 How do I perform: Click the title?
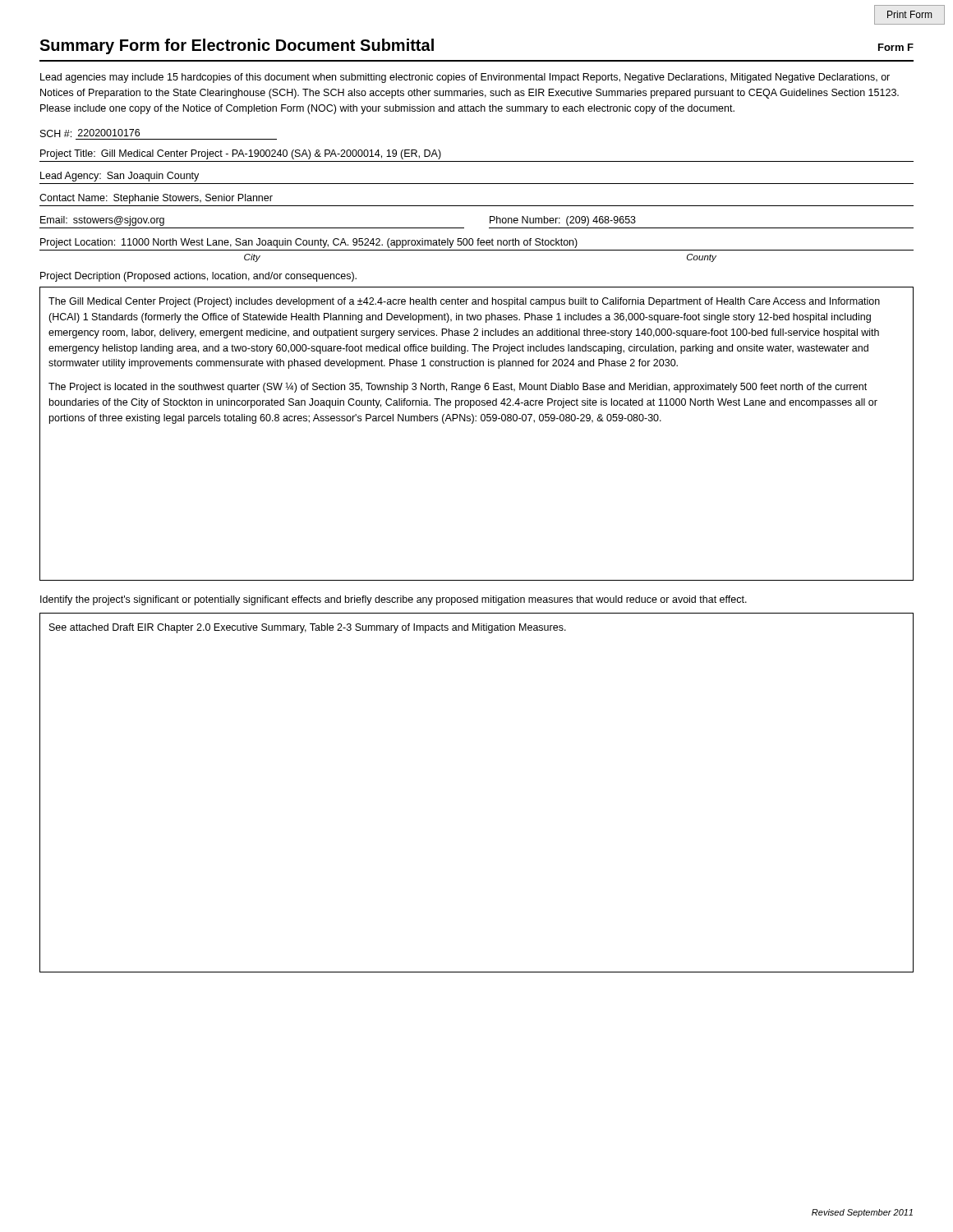(237, 45)
